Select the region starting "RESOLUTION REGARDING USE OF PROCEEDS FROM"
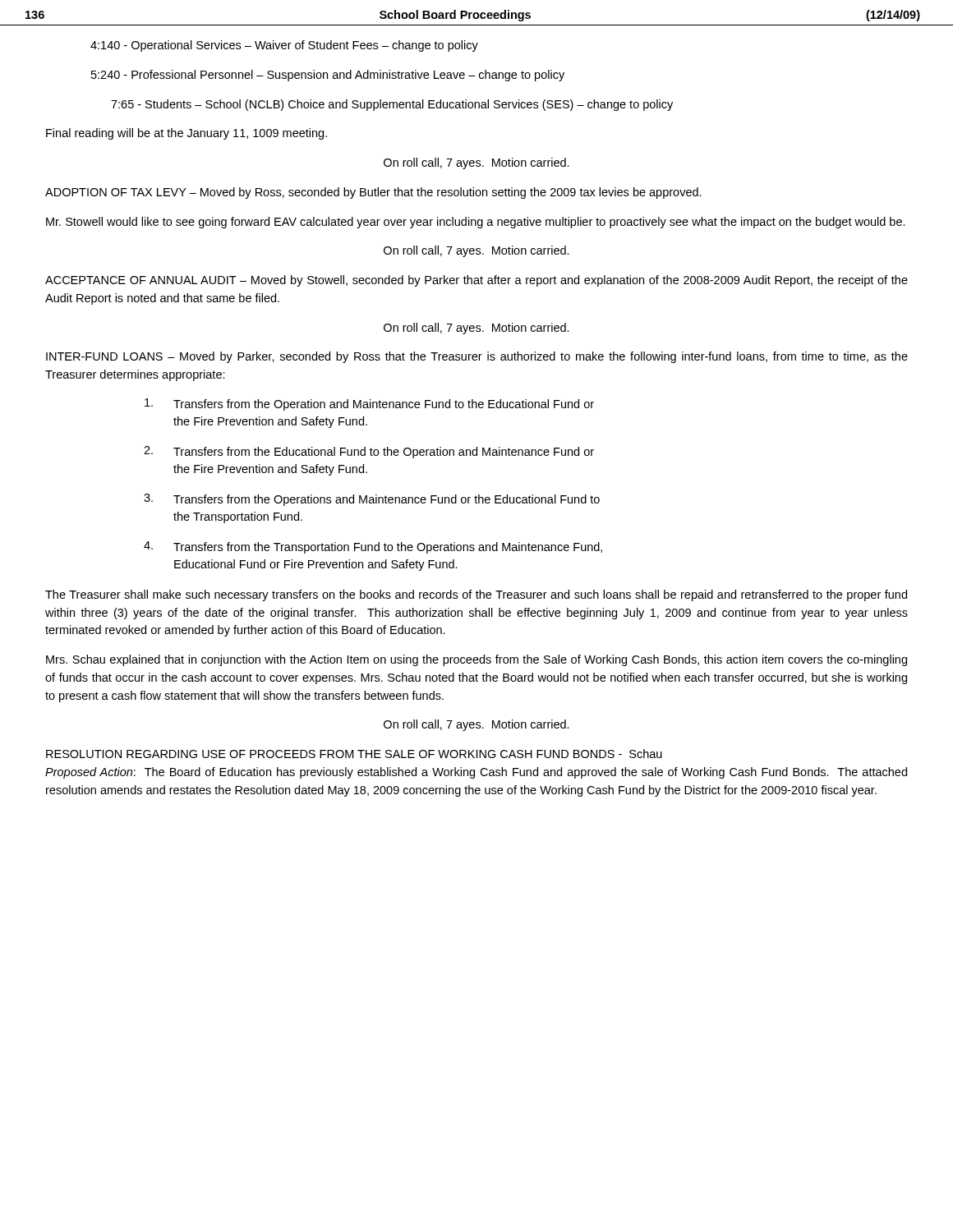953x1232 pixels. point(476,772)
